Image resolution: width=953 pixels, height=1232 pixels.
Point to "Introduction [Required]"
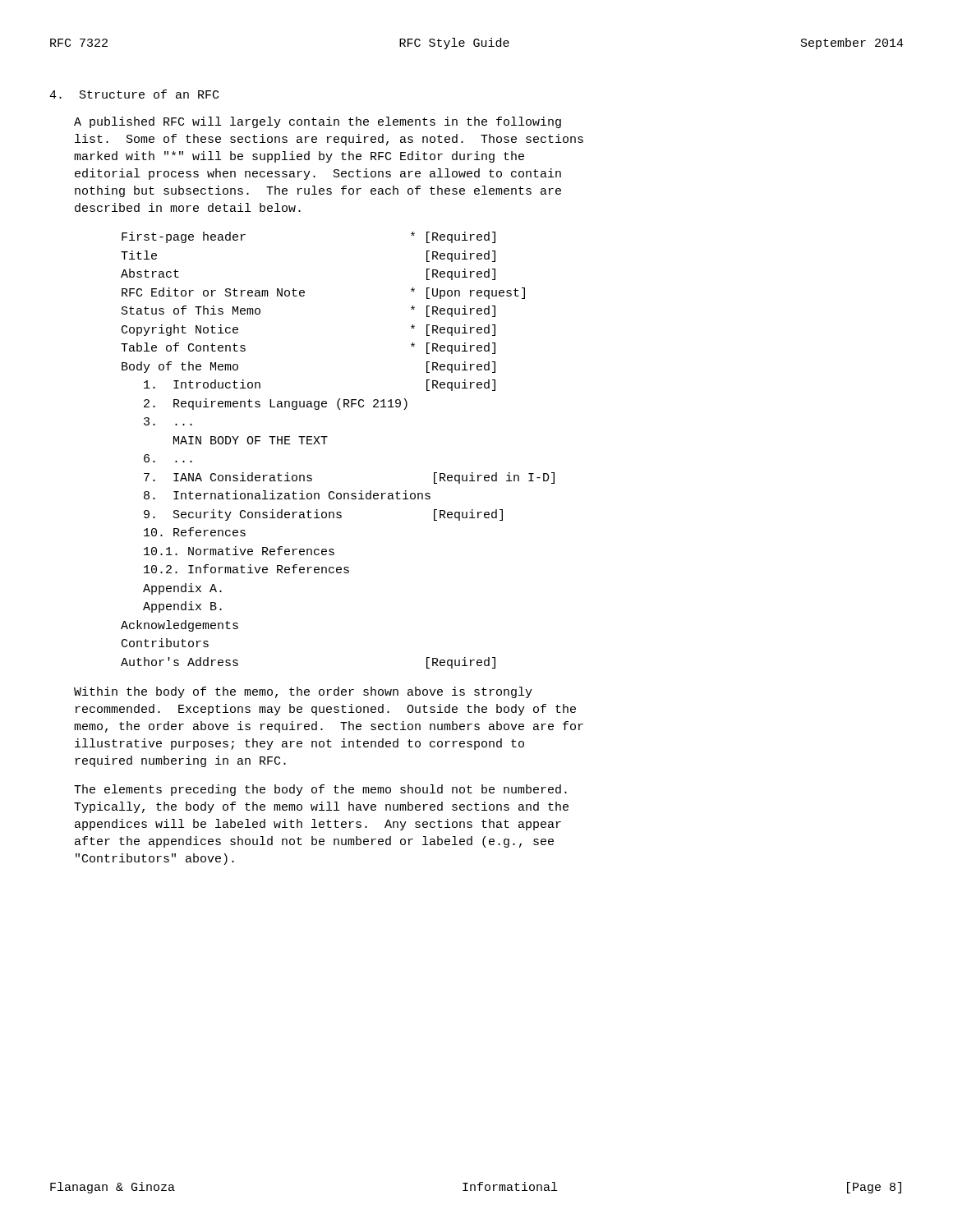tap(501, 386)
